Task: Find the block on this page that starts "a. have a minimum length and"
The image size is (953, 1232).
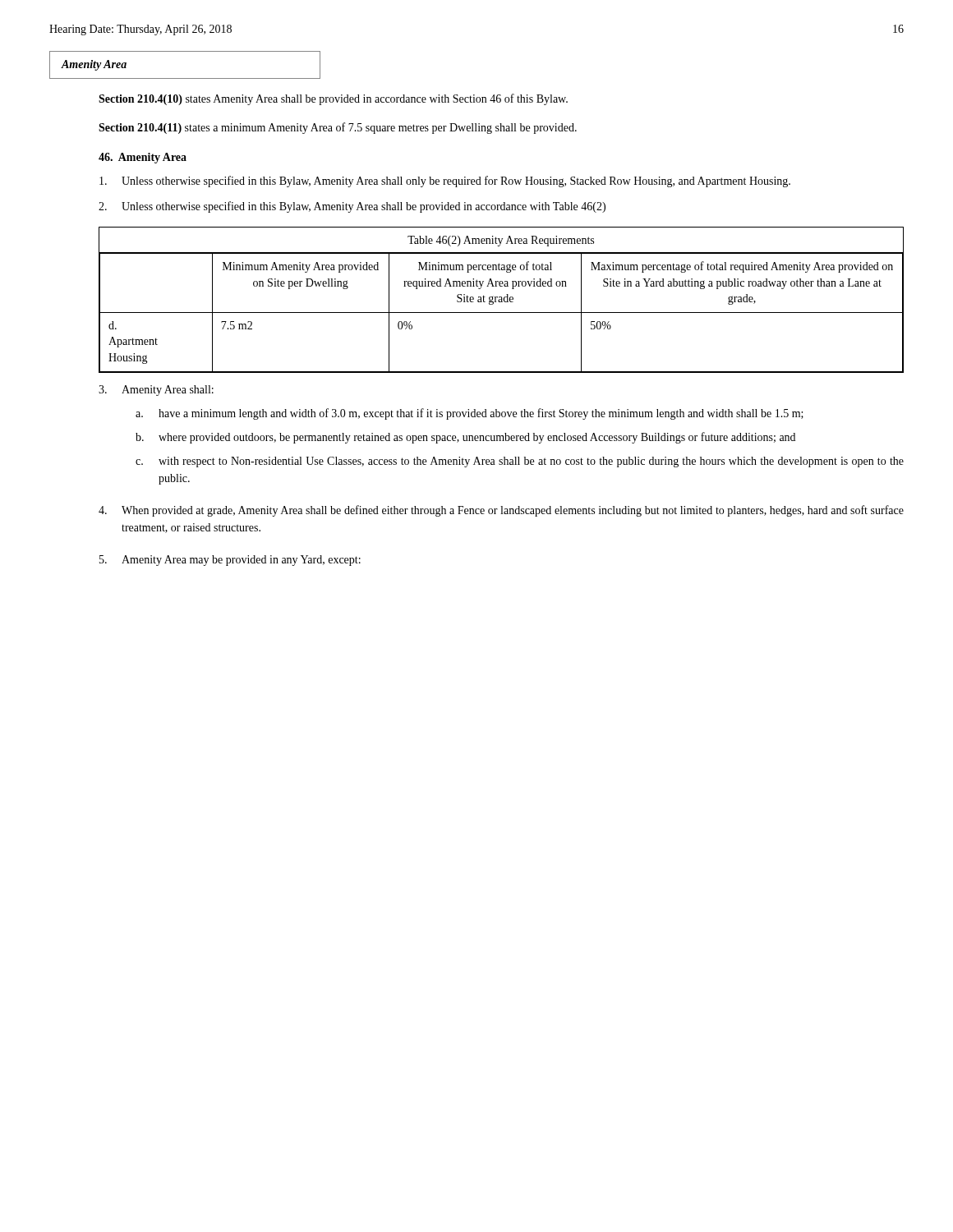Action: [x=520, y=413]
